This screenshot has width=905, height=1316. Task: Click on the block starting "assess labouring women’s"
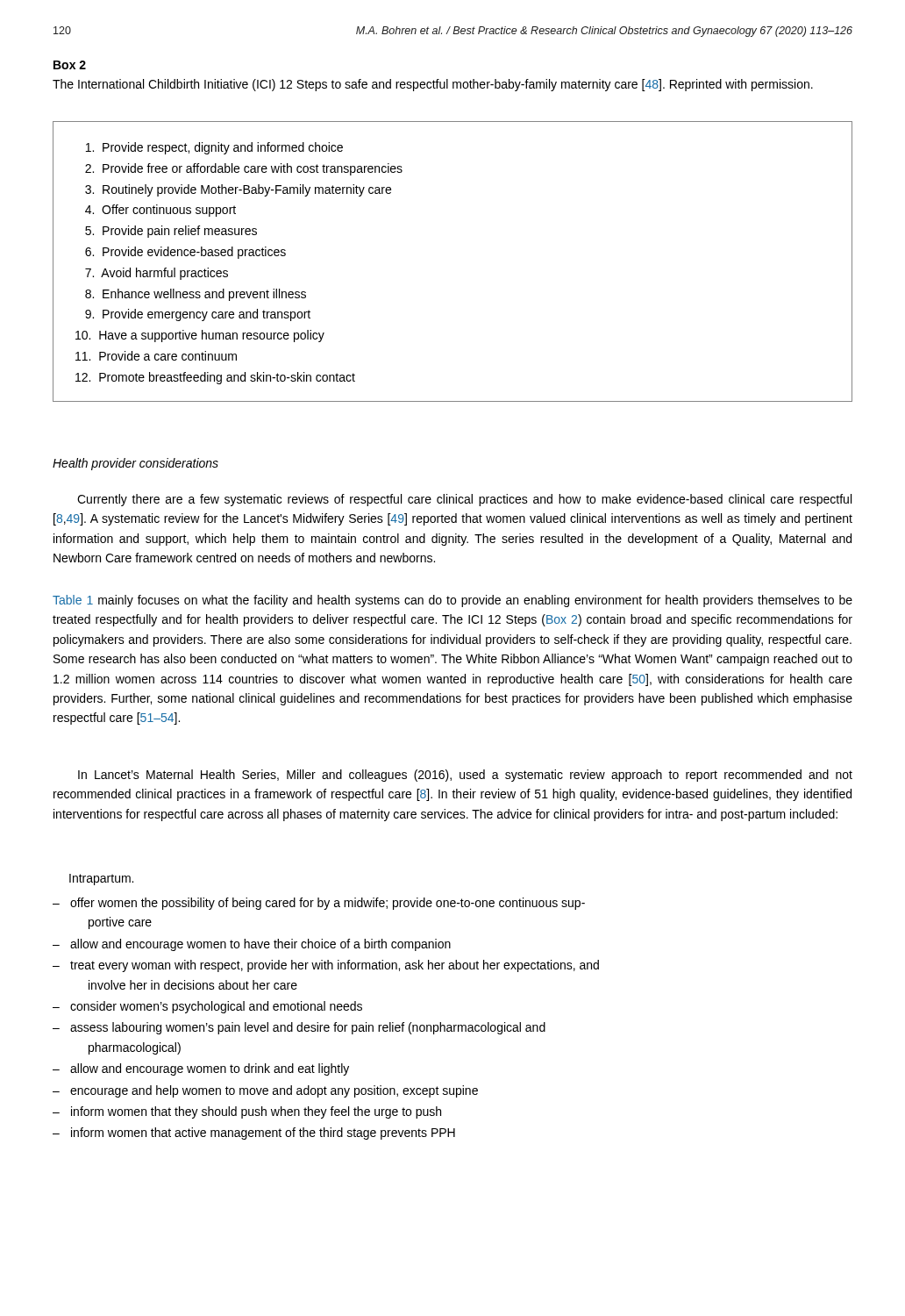coord(461,1039)
